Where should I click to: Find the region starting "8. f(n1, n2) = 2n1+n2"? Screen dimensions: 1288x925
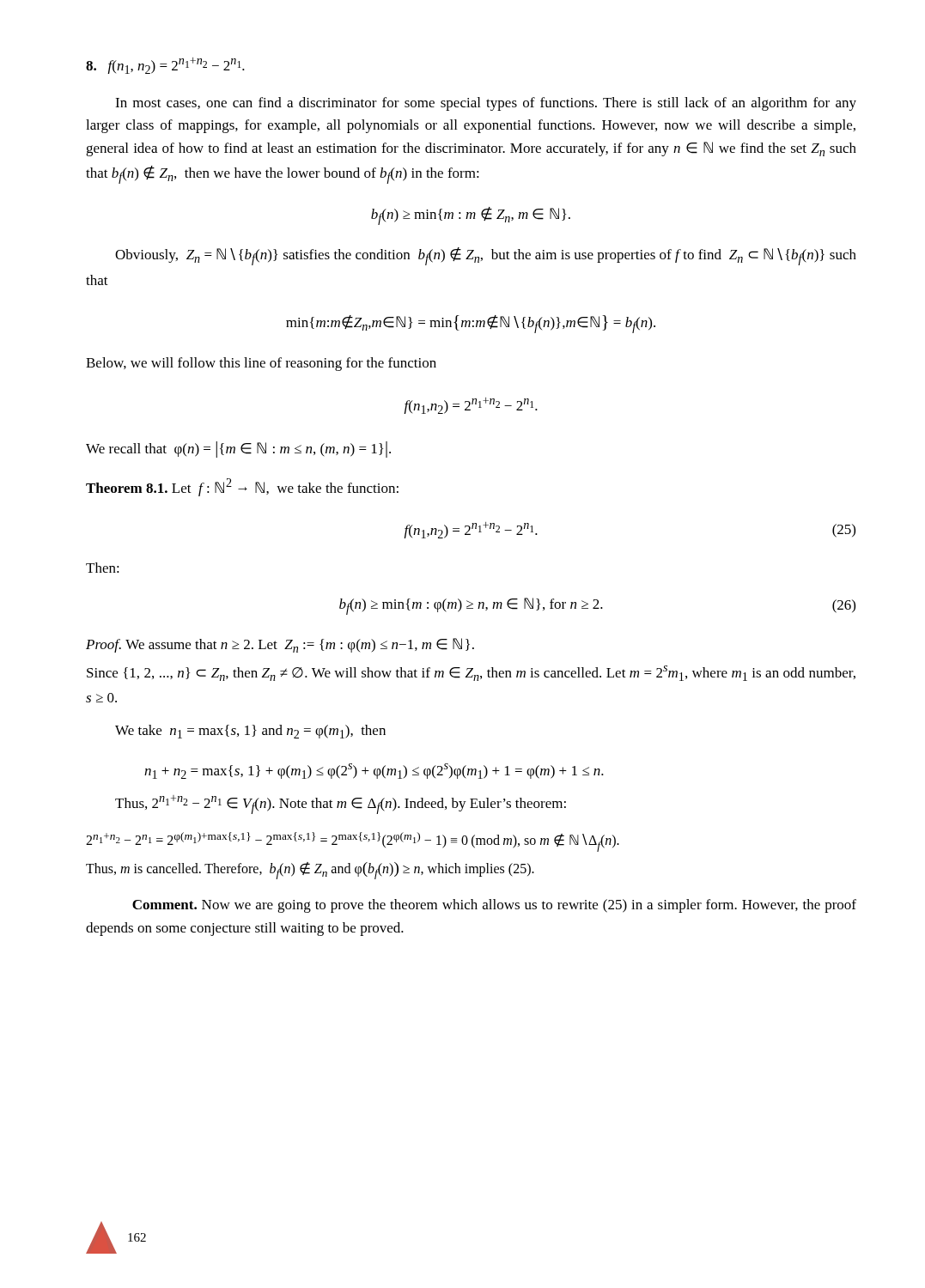(x=166, y=65)
